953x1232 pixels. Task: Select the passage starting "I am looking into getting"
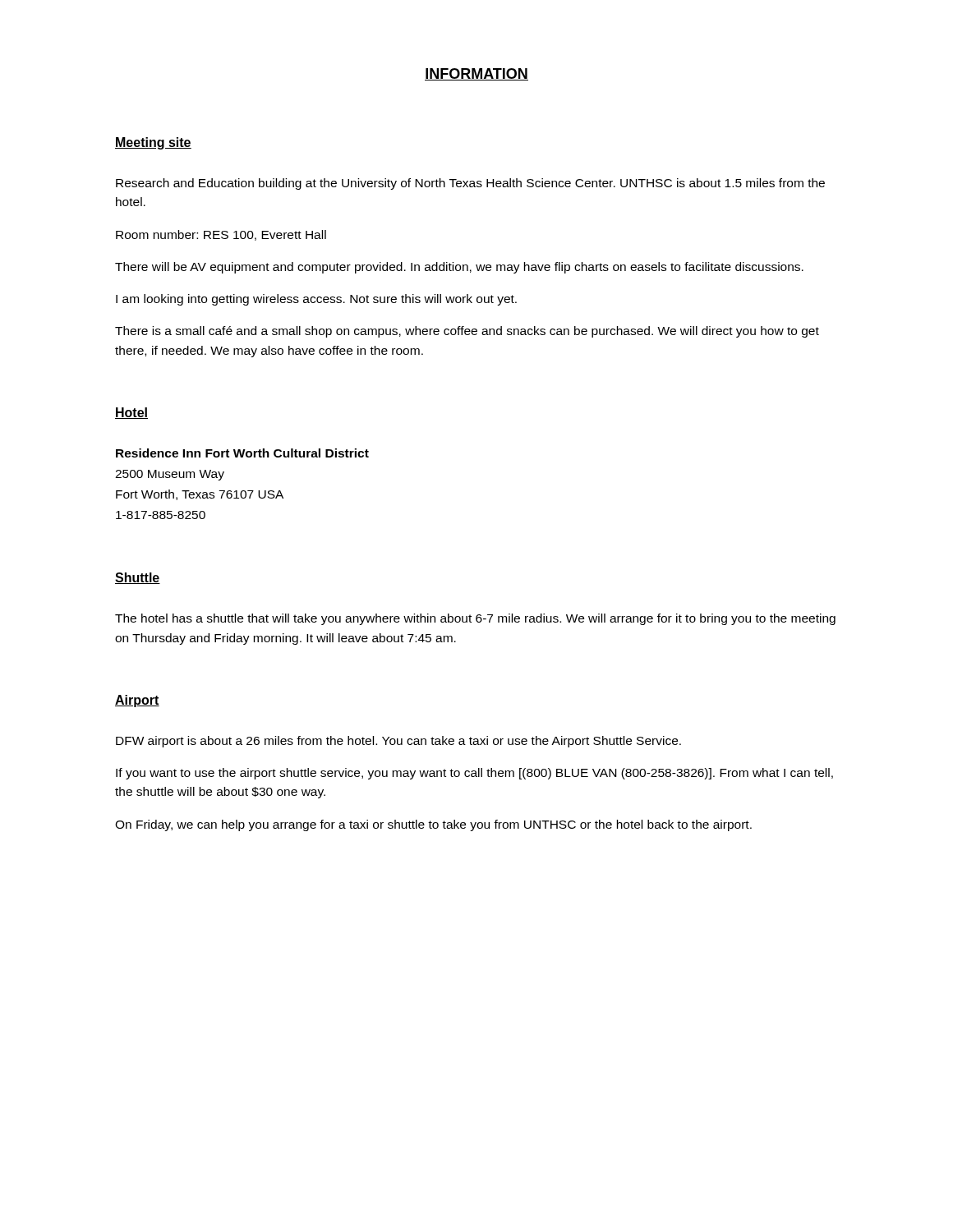pos(316,299)
